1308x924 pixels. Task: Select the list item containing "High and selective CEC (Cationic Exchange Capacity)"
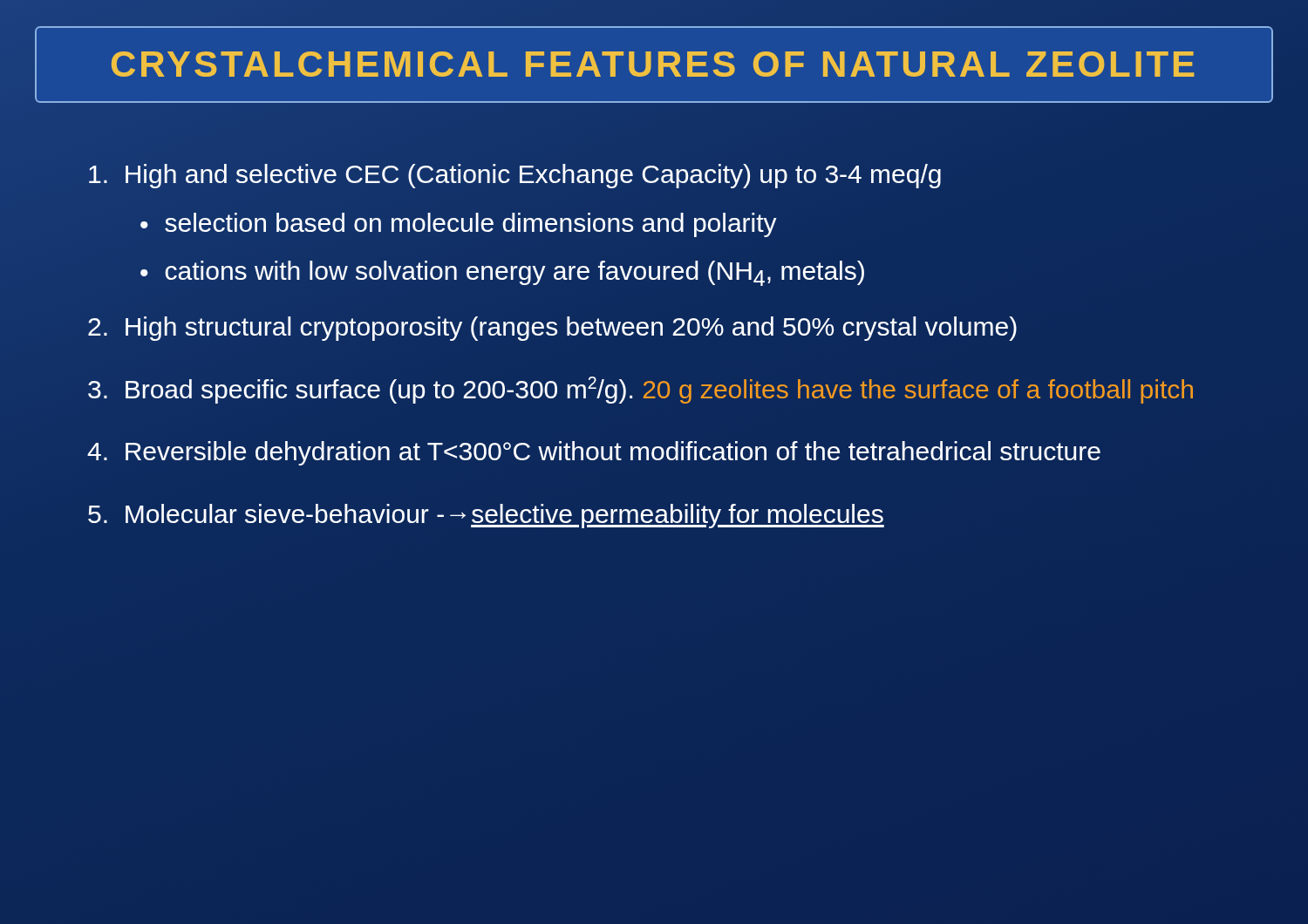(x=515, y=174)
